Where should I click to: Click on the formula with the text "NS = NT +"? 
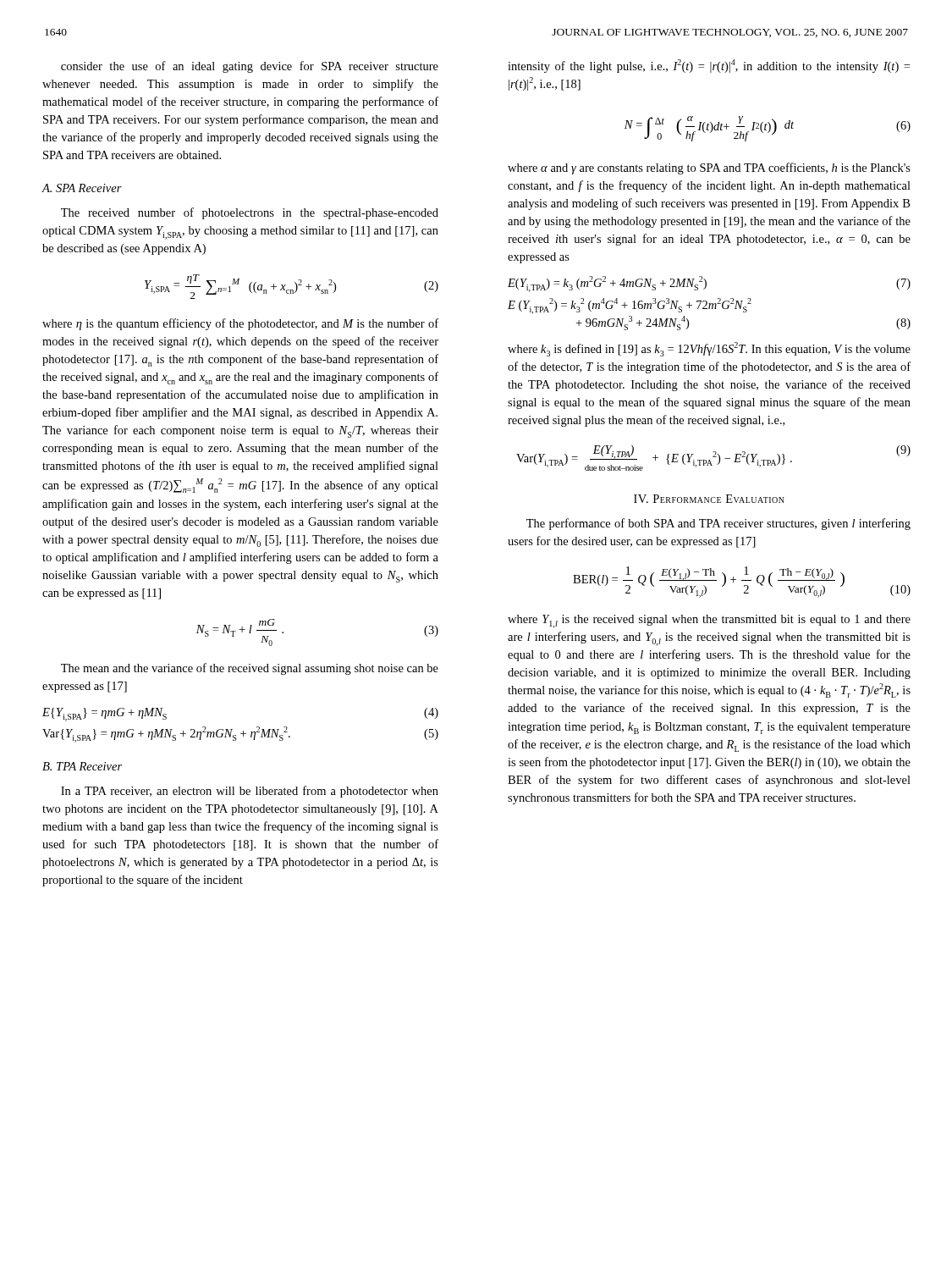(x=229, y=632)
